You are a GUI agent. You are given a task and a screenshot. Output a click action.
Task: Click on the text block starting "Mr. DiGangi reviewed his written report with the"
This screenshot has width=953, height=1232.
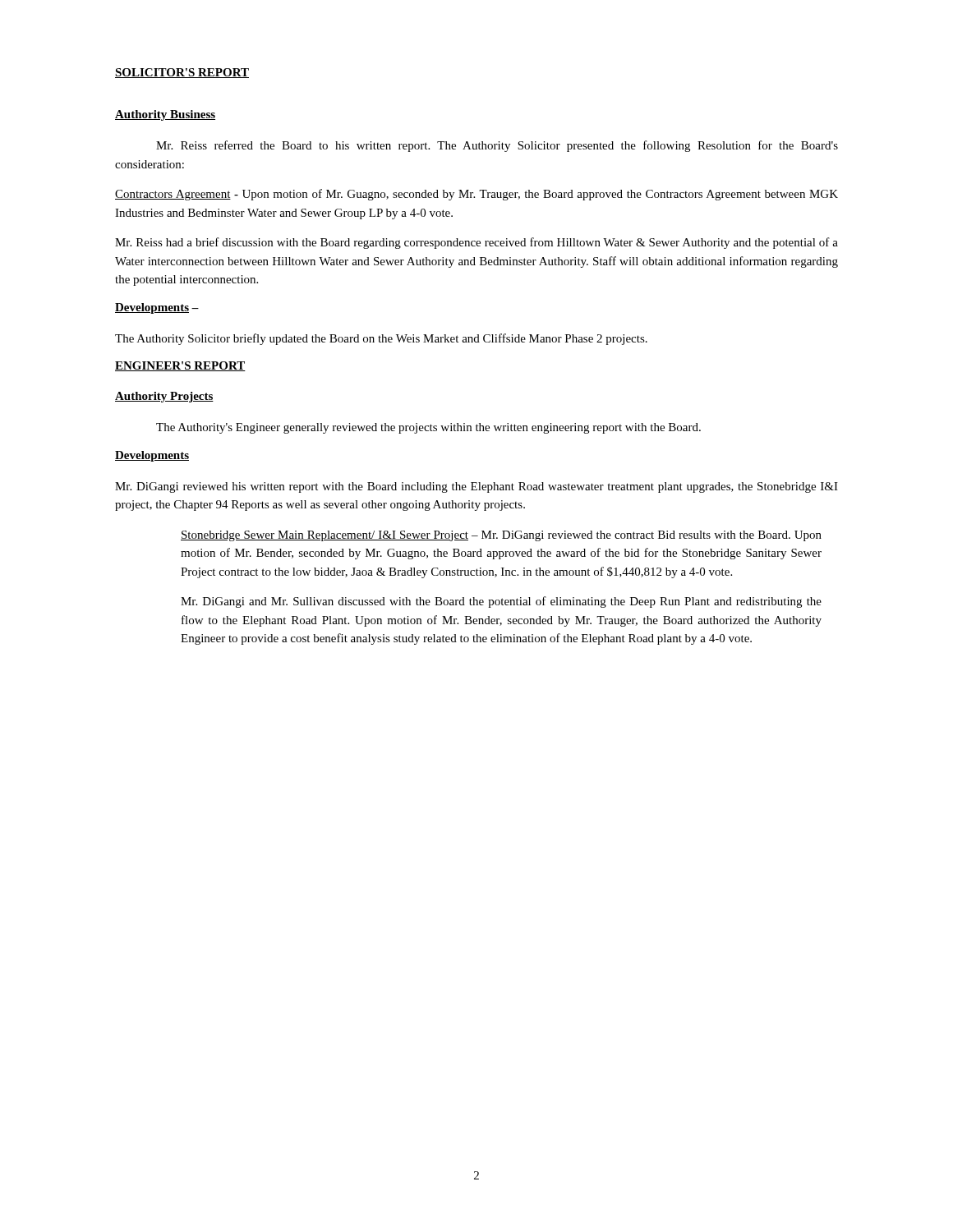tap(476, 495)
